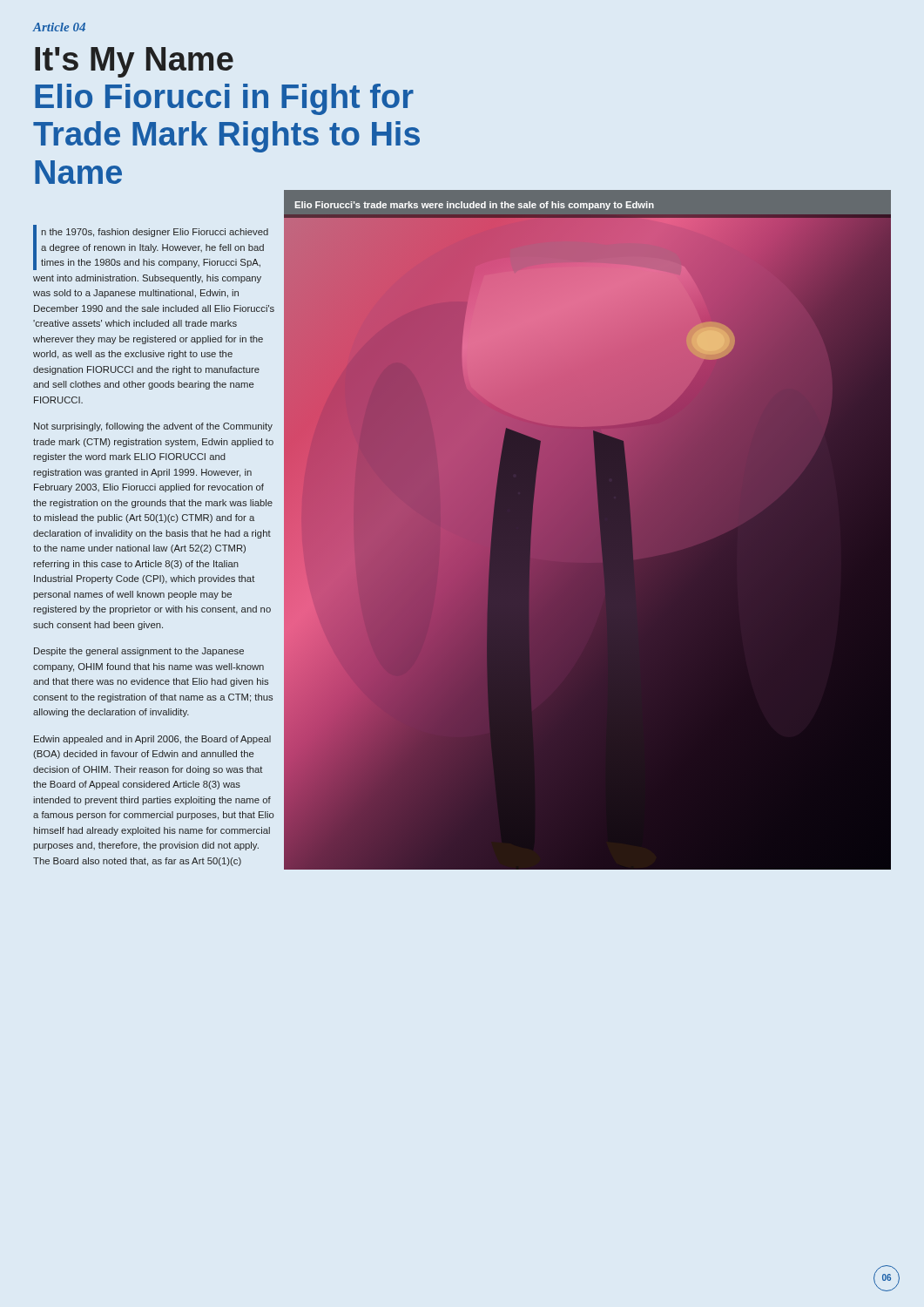Navigate to the text block starting "n the 1970s, fashion designer Elio Fiorucci"

click(x=154, y=547)
